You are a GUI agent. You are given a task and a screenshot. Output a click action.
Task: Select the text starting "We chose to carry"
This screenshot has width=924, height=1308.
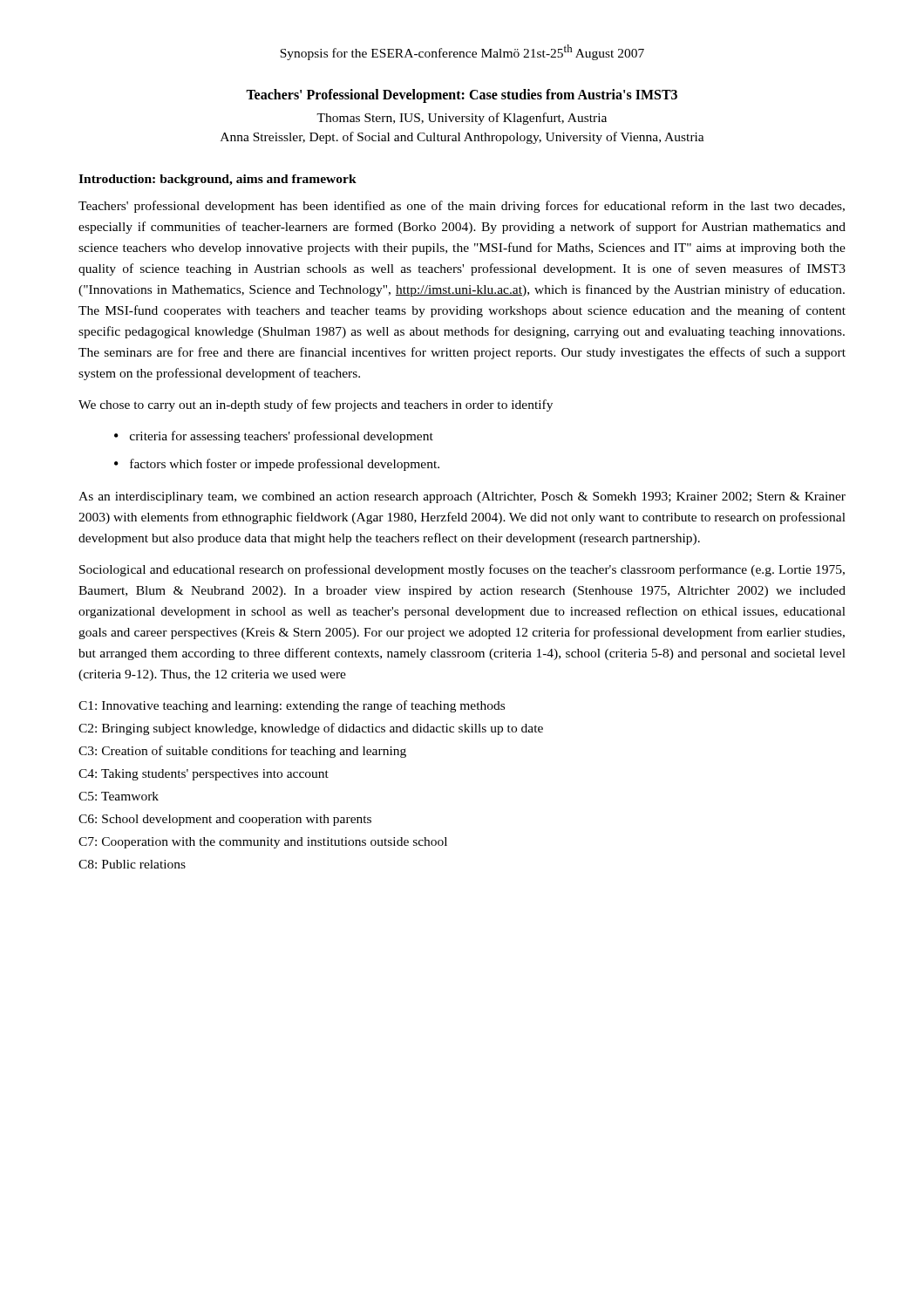pos(316,404)
